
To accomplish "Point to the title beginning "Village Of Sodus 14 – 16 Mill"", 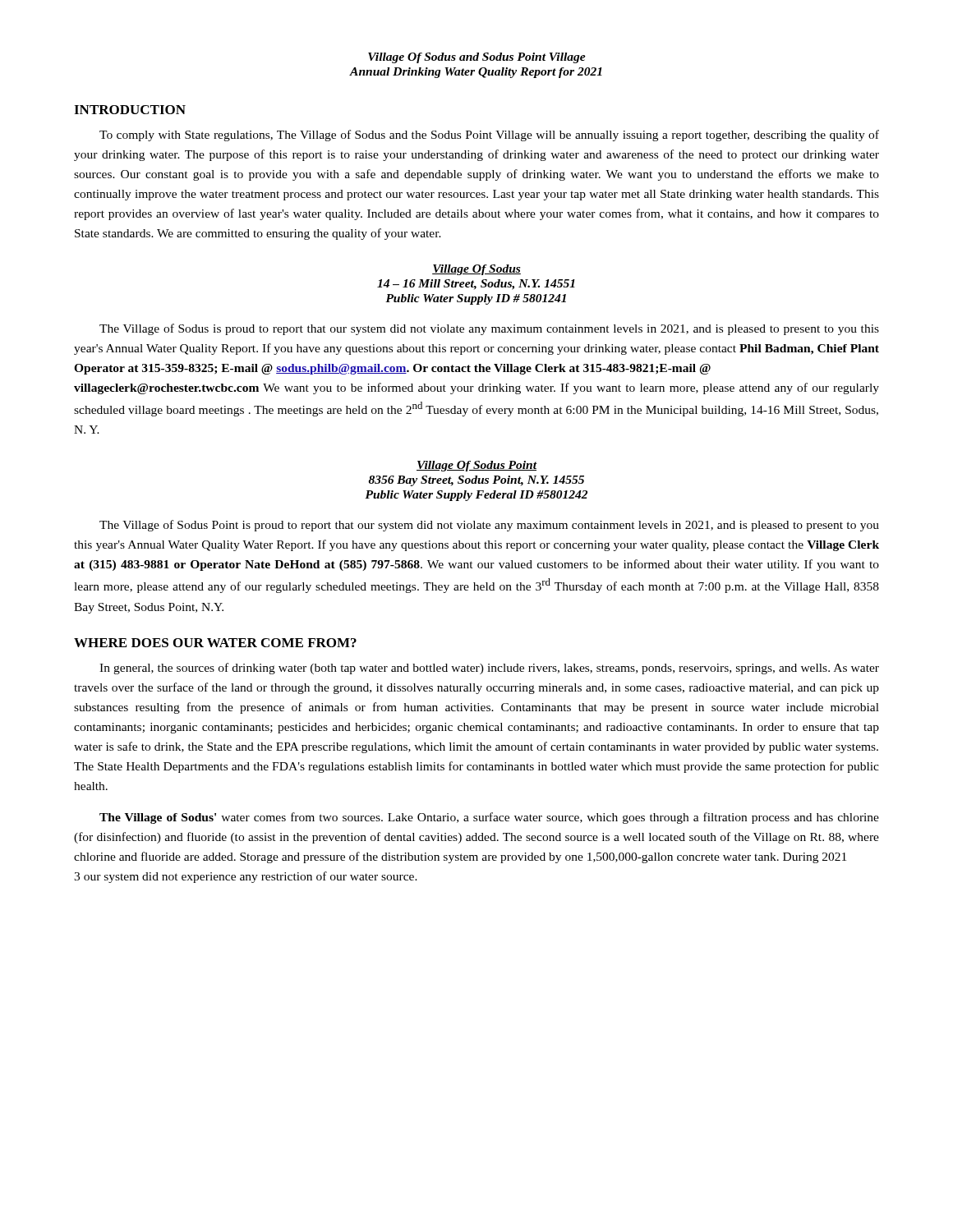I will (476, 283).
